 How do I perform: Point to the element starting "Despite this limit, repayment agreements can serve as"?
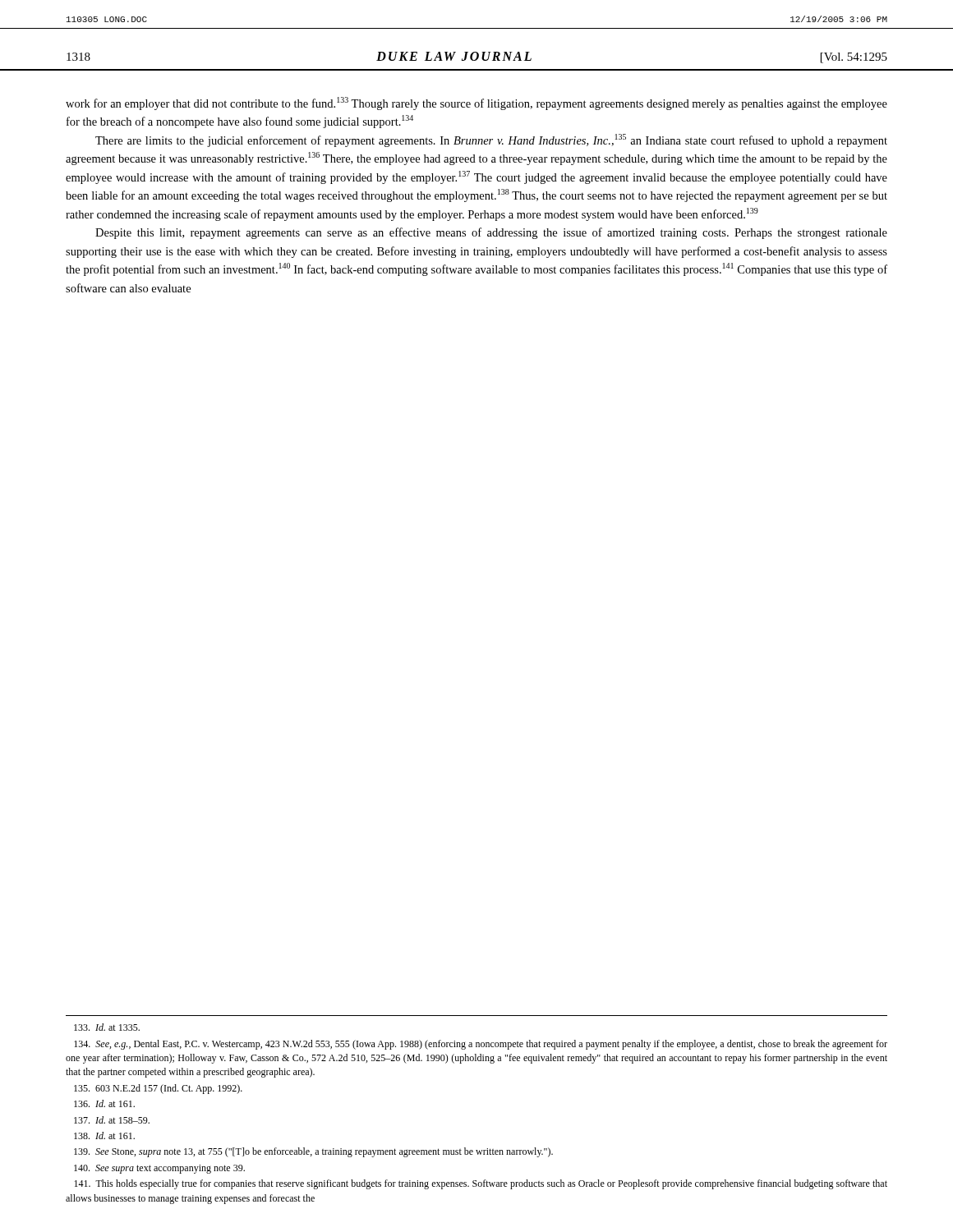tap(476, 261)
